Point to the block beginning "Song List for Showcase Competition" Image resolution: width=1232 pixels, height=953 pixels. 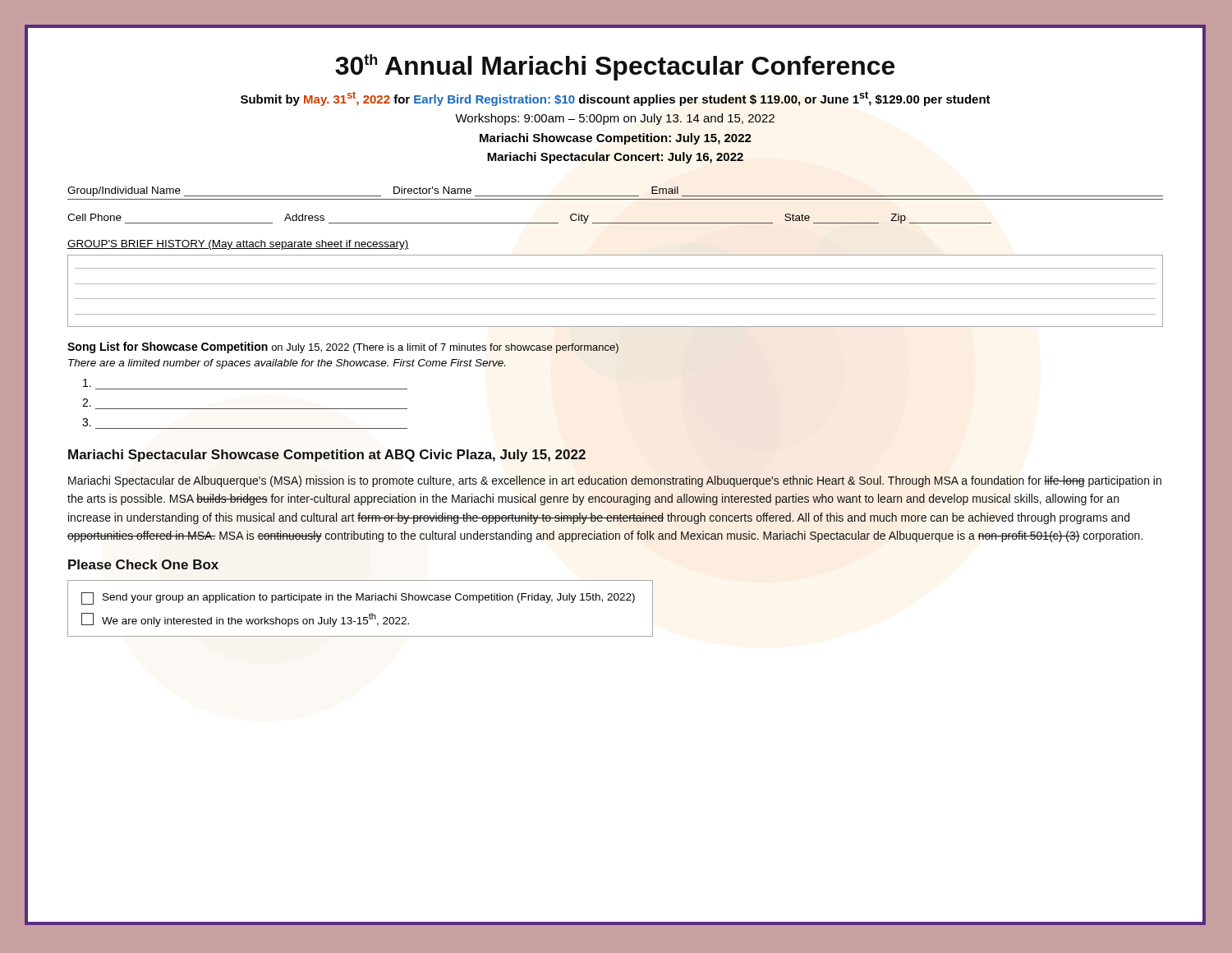pyautogui.click(x=343, y=347)
